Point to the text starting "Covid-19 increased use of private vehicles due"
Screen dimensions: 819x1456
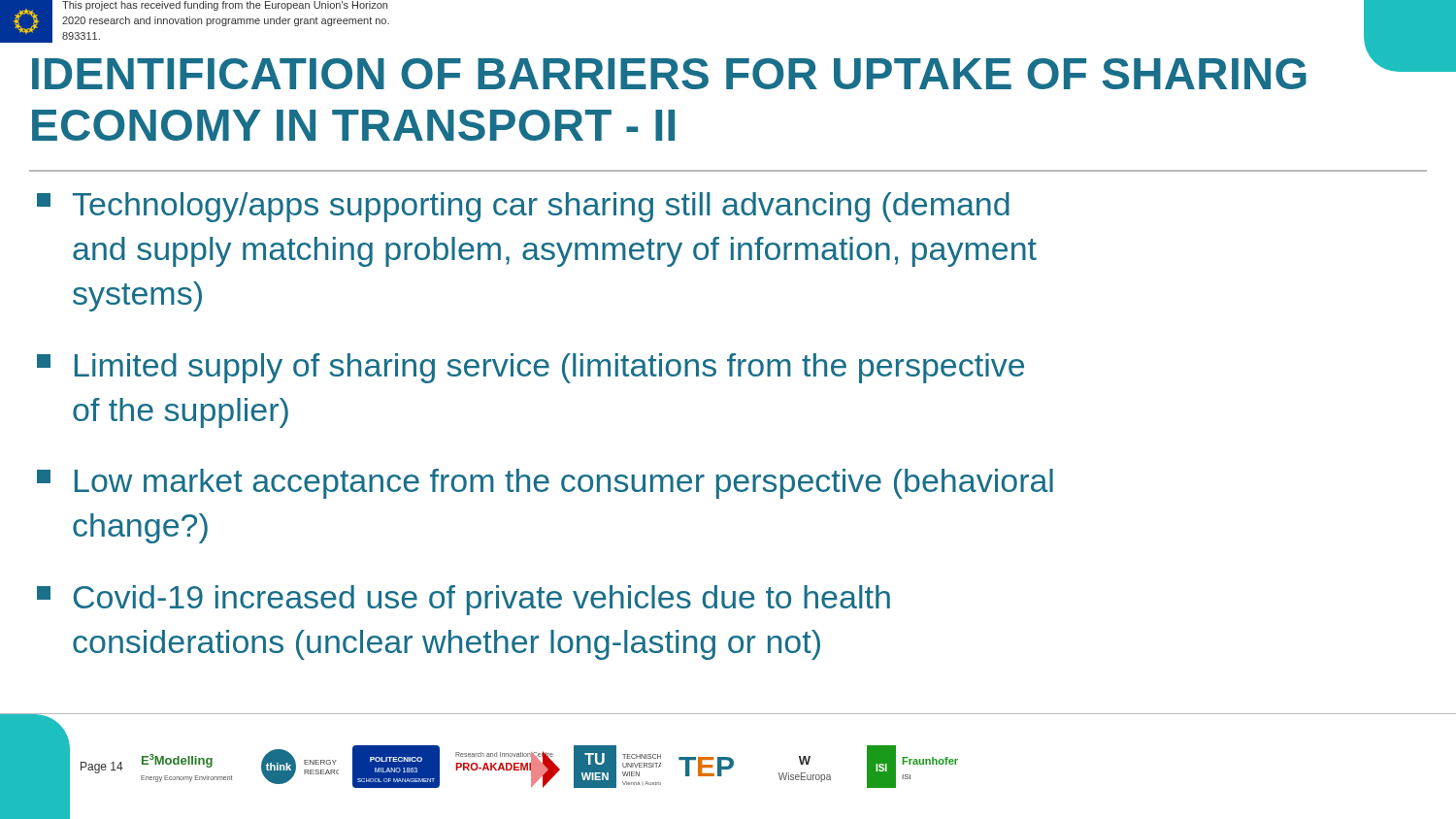pos(464,620)
